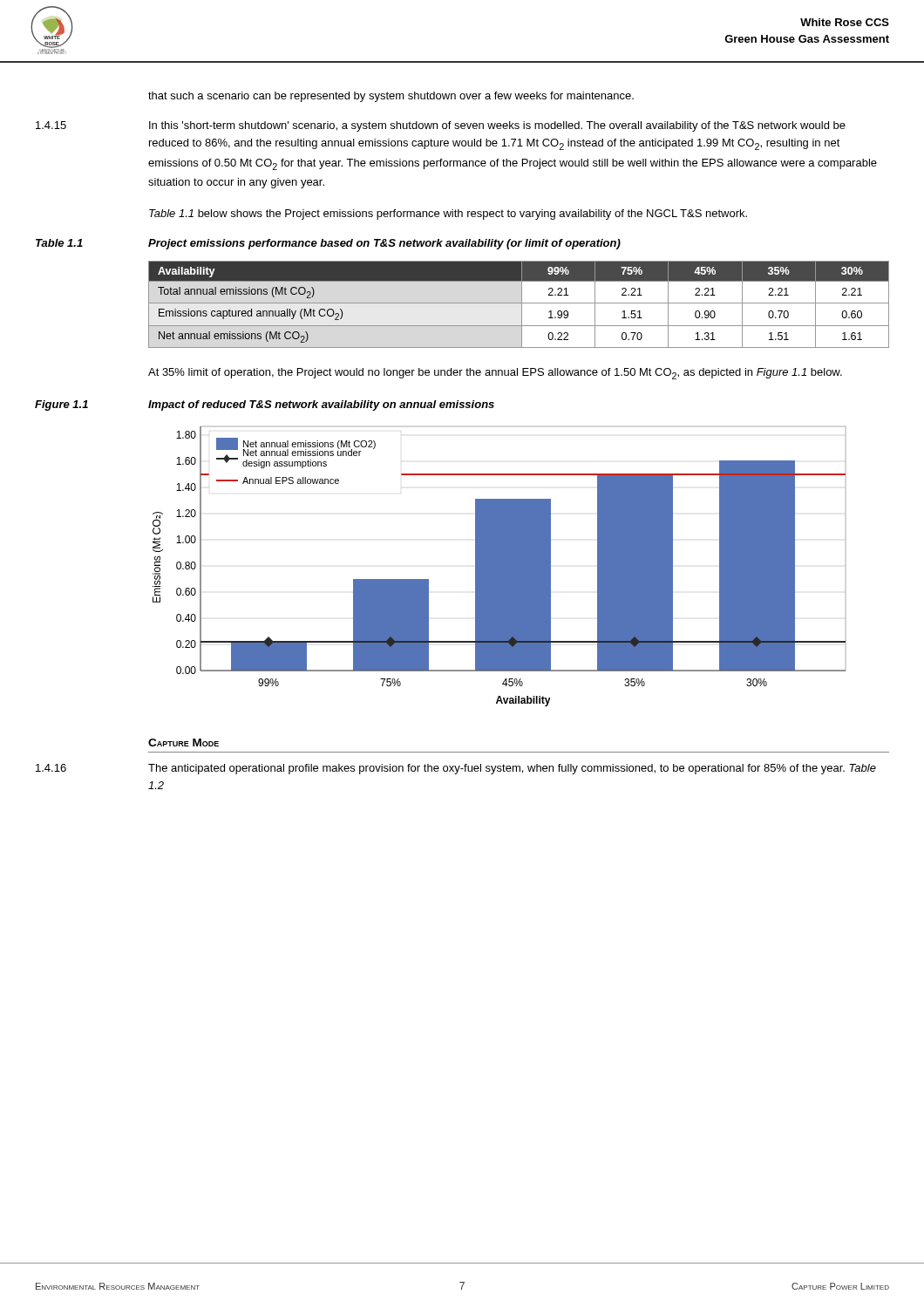924x1308 pixels.
Task: Find "Capture Mode" on this page
Action: click(x=184, y=743)
